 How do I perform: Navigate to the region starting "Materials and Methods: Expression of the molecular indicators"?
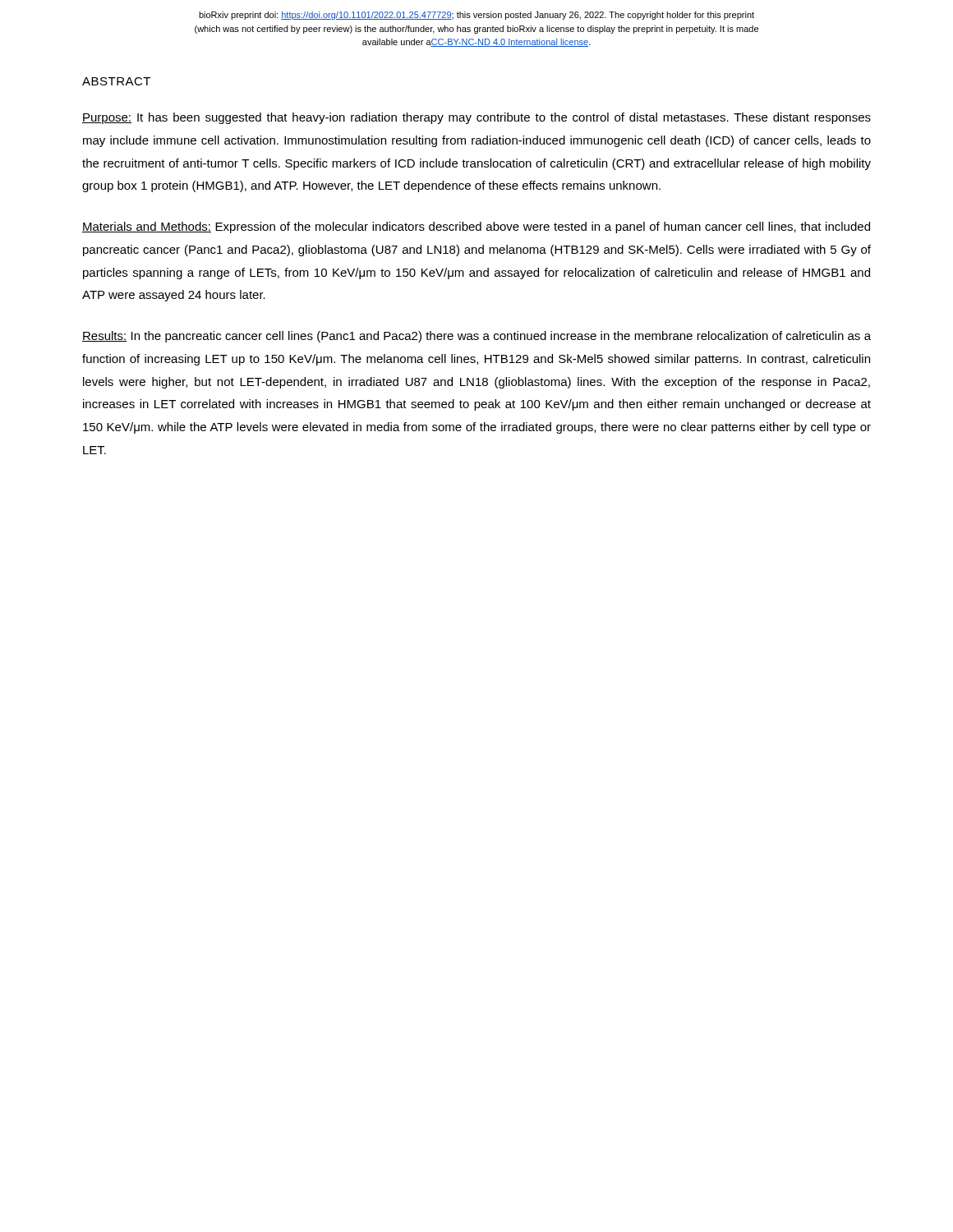[x=476, y=260]
